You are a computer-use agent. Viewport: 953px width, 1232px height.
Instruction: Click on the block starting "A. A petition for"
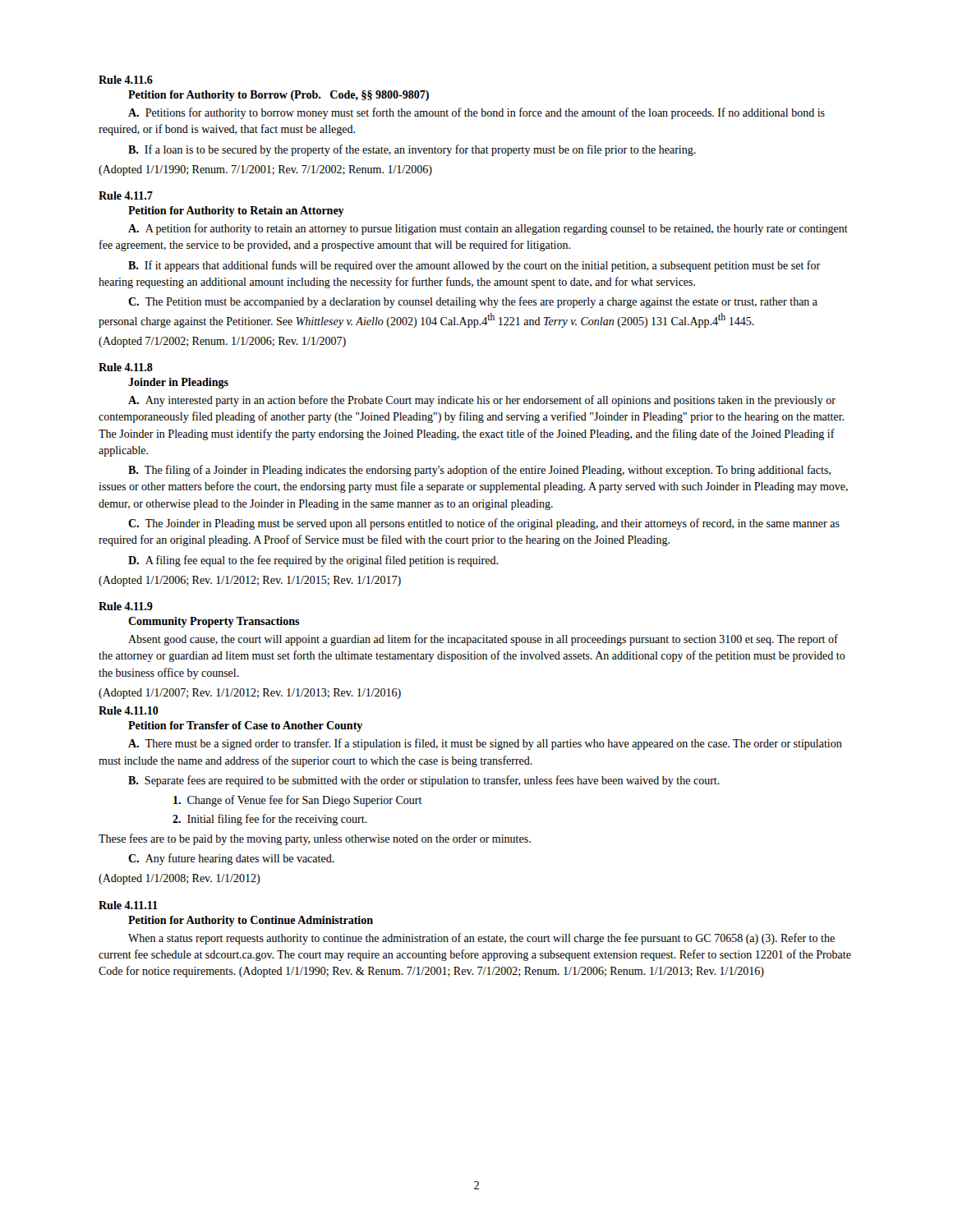pos(473,237)
